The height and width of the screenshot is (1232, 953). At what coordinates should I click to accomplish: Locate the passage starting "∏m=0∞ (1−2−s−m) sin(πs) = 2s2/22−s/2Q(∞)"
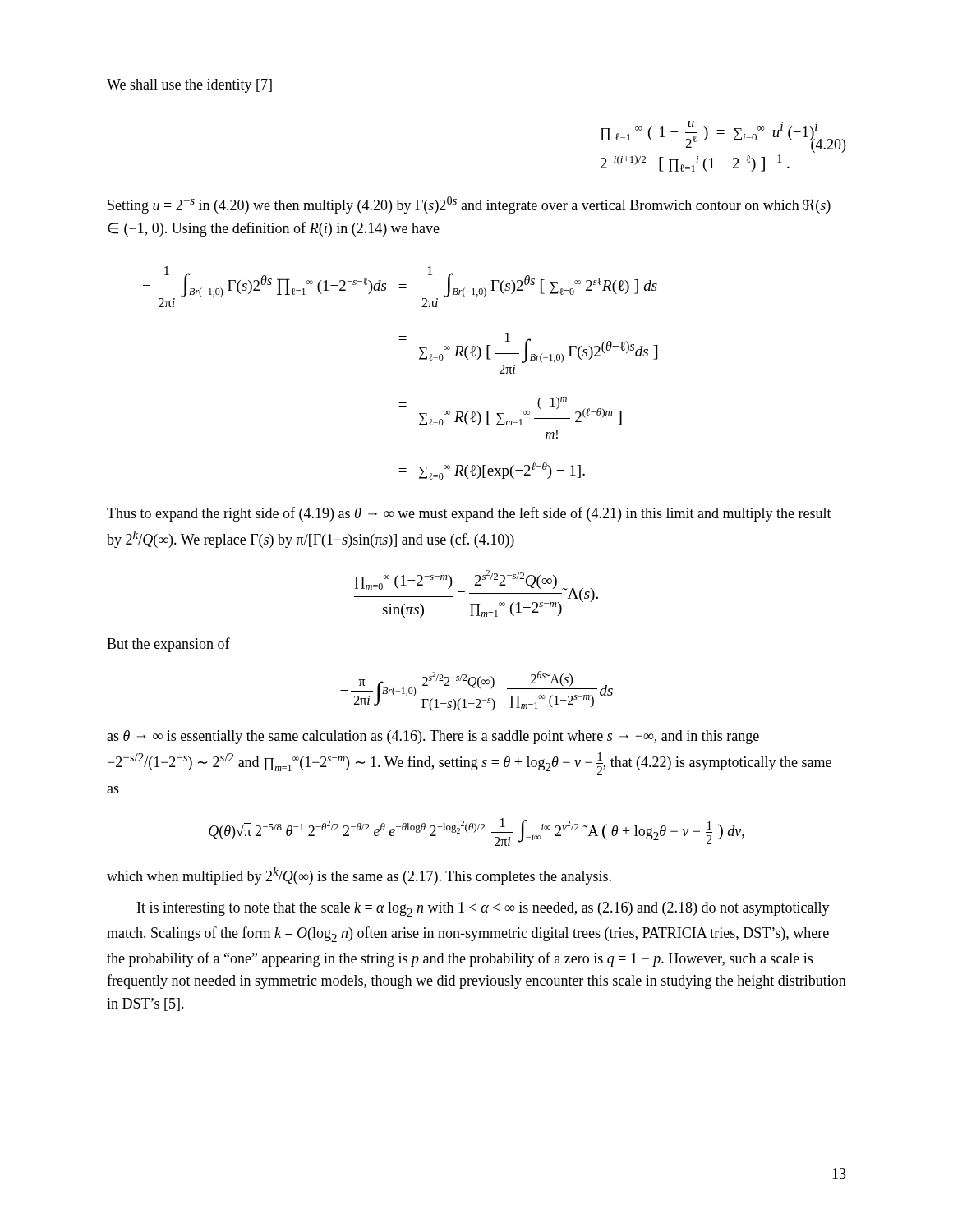coord(476,594)
